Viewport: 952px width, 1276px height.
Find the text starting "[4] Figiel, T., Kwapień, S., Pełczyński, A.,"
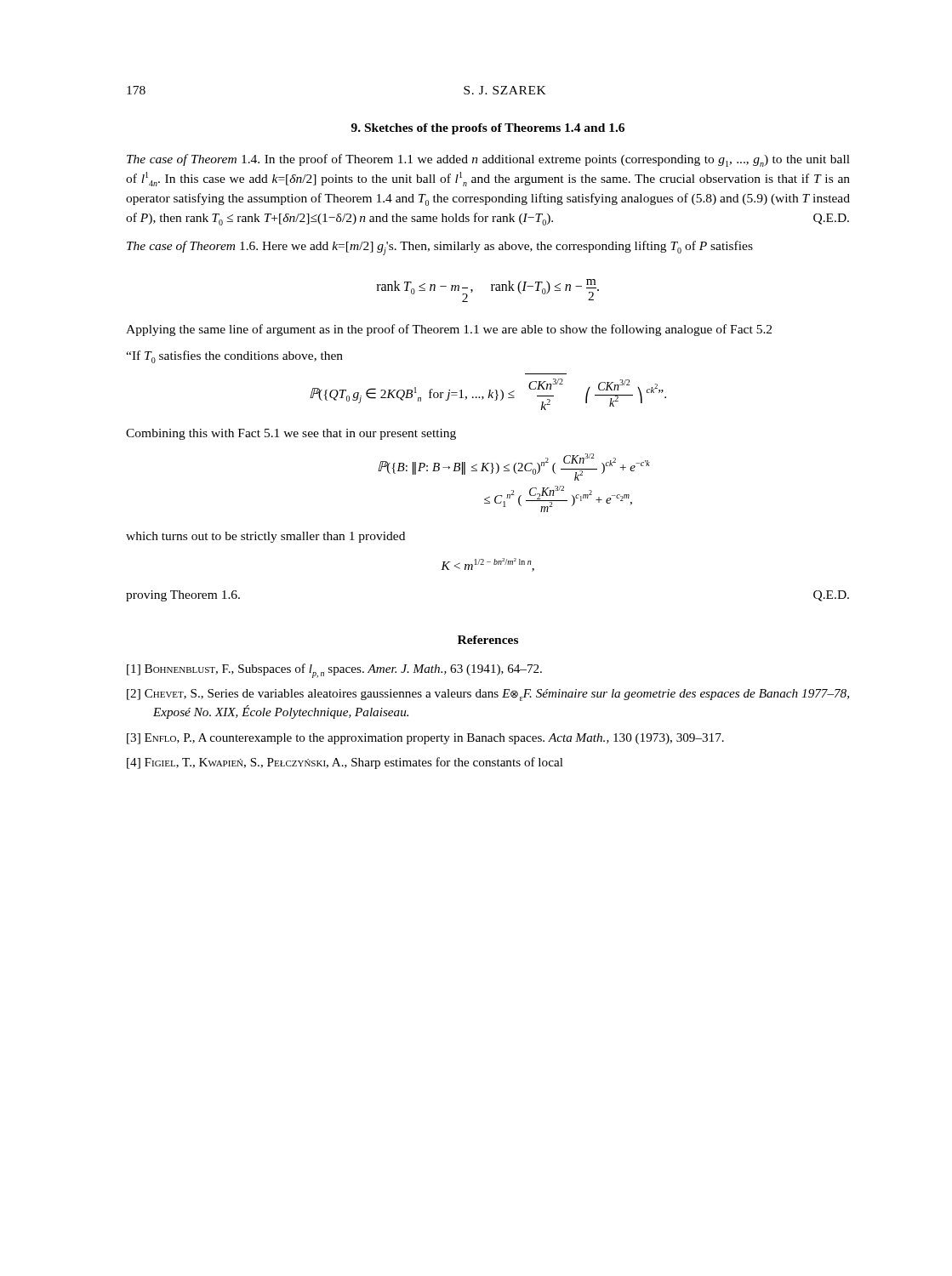coord(345,761)
